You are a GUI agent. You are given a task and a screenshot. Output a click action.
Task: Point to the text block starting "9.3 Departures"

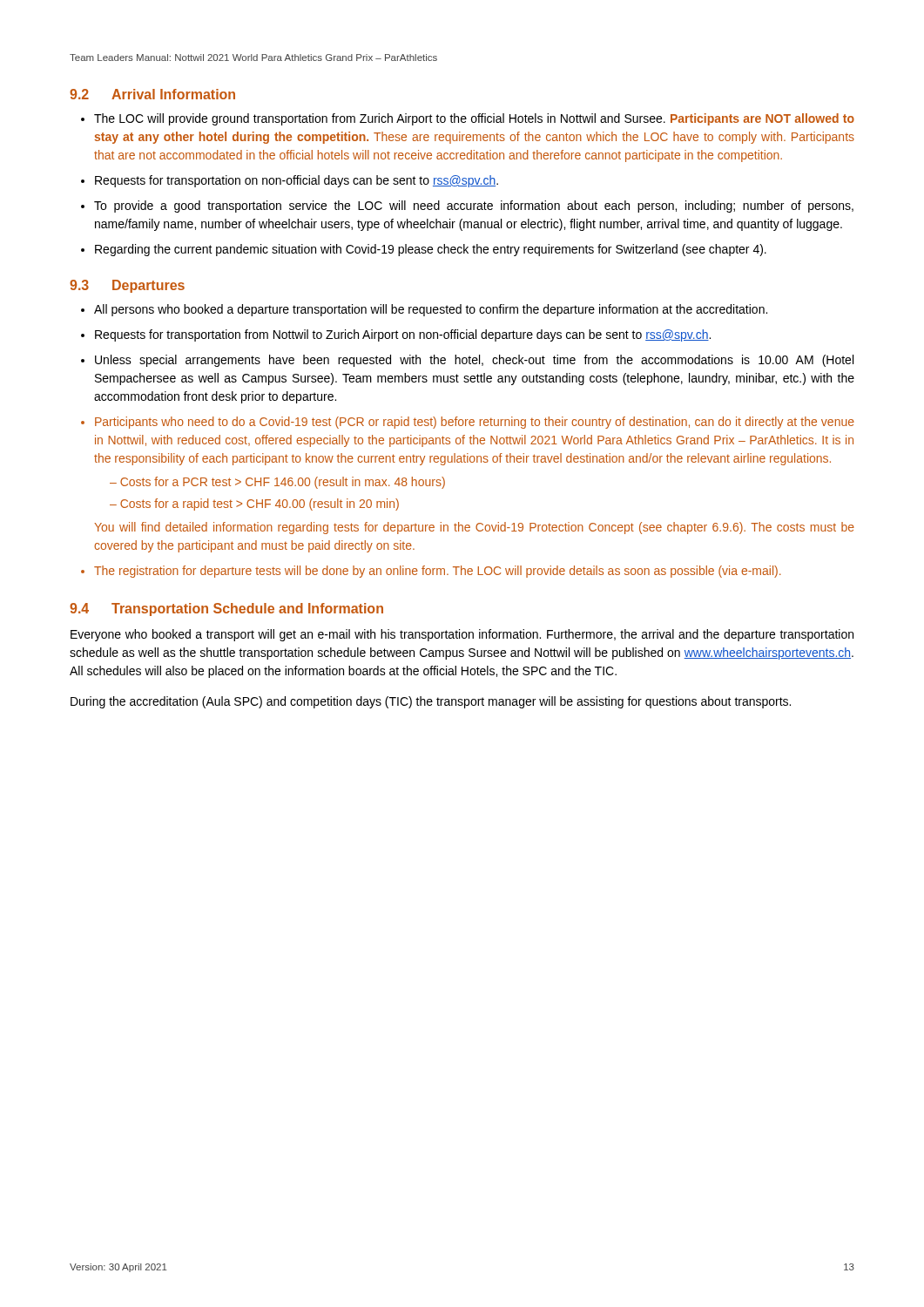pyautogui.click(x=127, y=286)
